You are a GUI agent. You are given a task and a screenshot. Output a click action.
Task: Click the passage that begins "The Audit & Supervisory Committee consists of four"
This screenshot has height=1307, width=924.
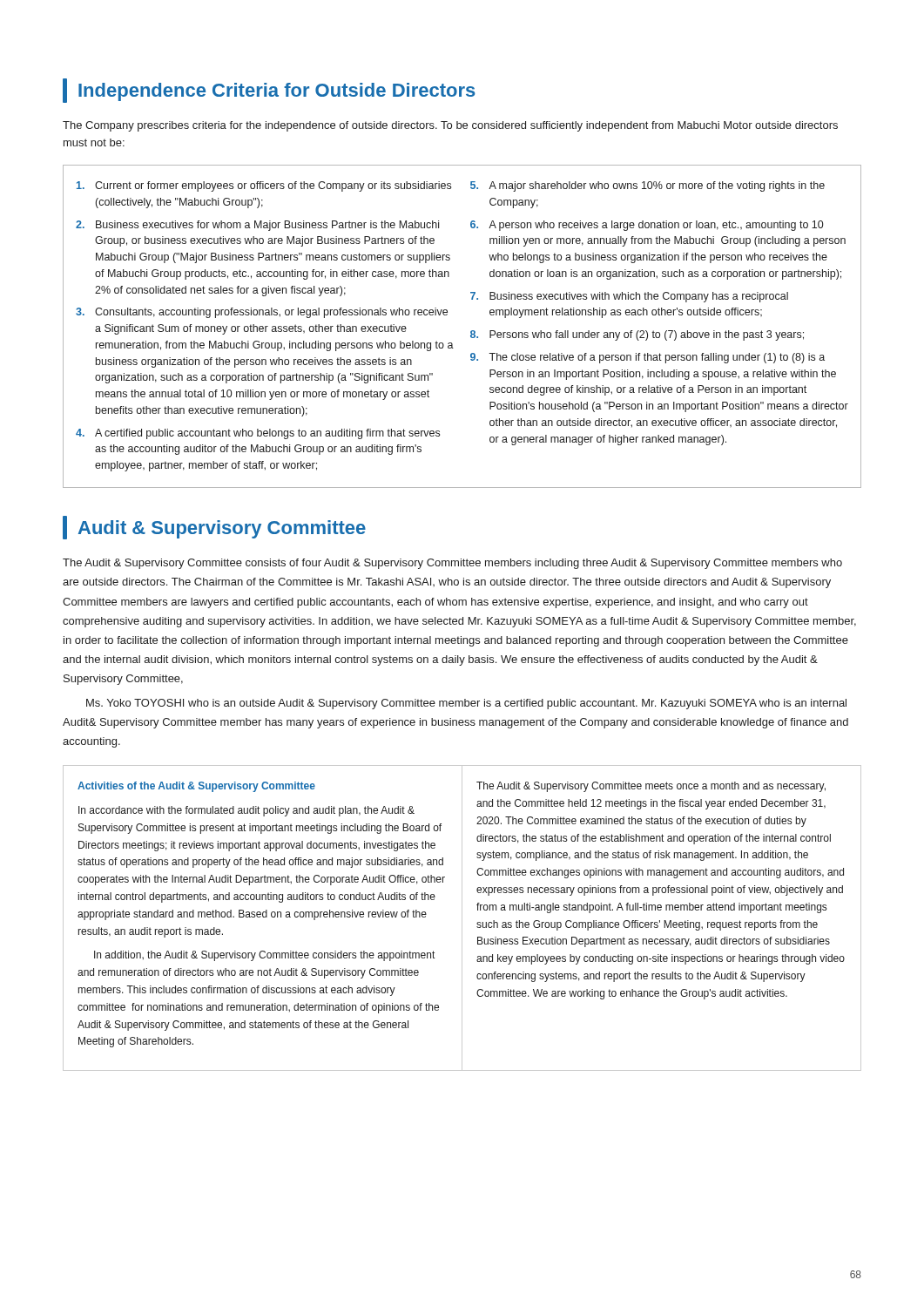460,620
